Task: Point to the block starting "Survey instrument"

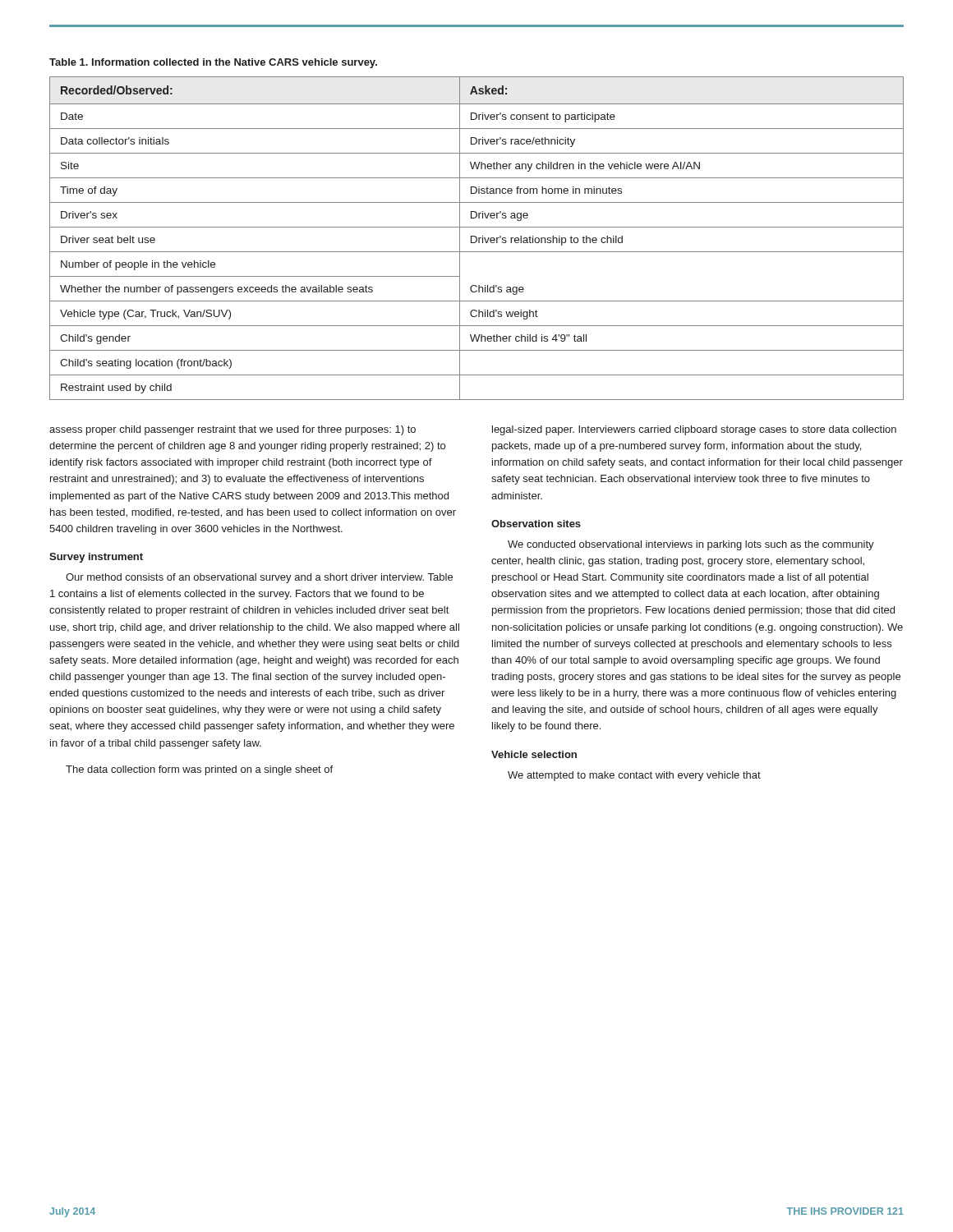Action: pos(96,556)
